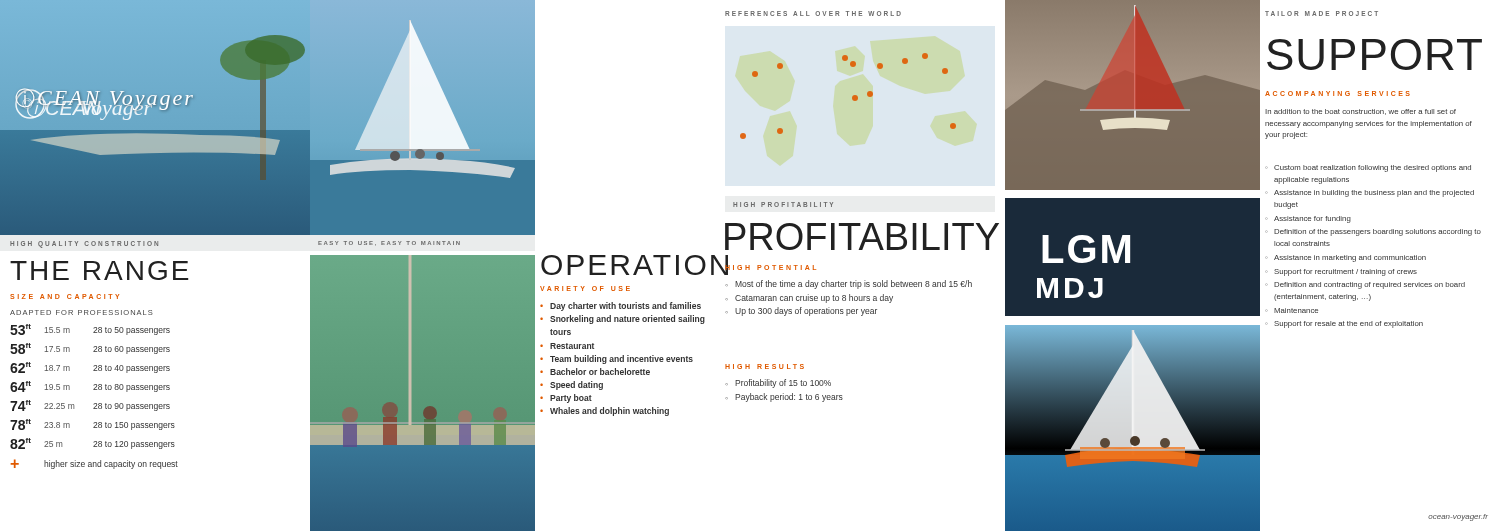Image resolution: width=1500 pixels, height=531 pixels.
Task: Locate the section header that says "EASY TO USE, EASY TO MAINTAIN"
Action: [x=390, y=243]
